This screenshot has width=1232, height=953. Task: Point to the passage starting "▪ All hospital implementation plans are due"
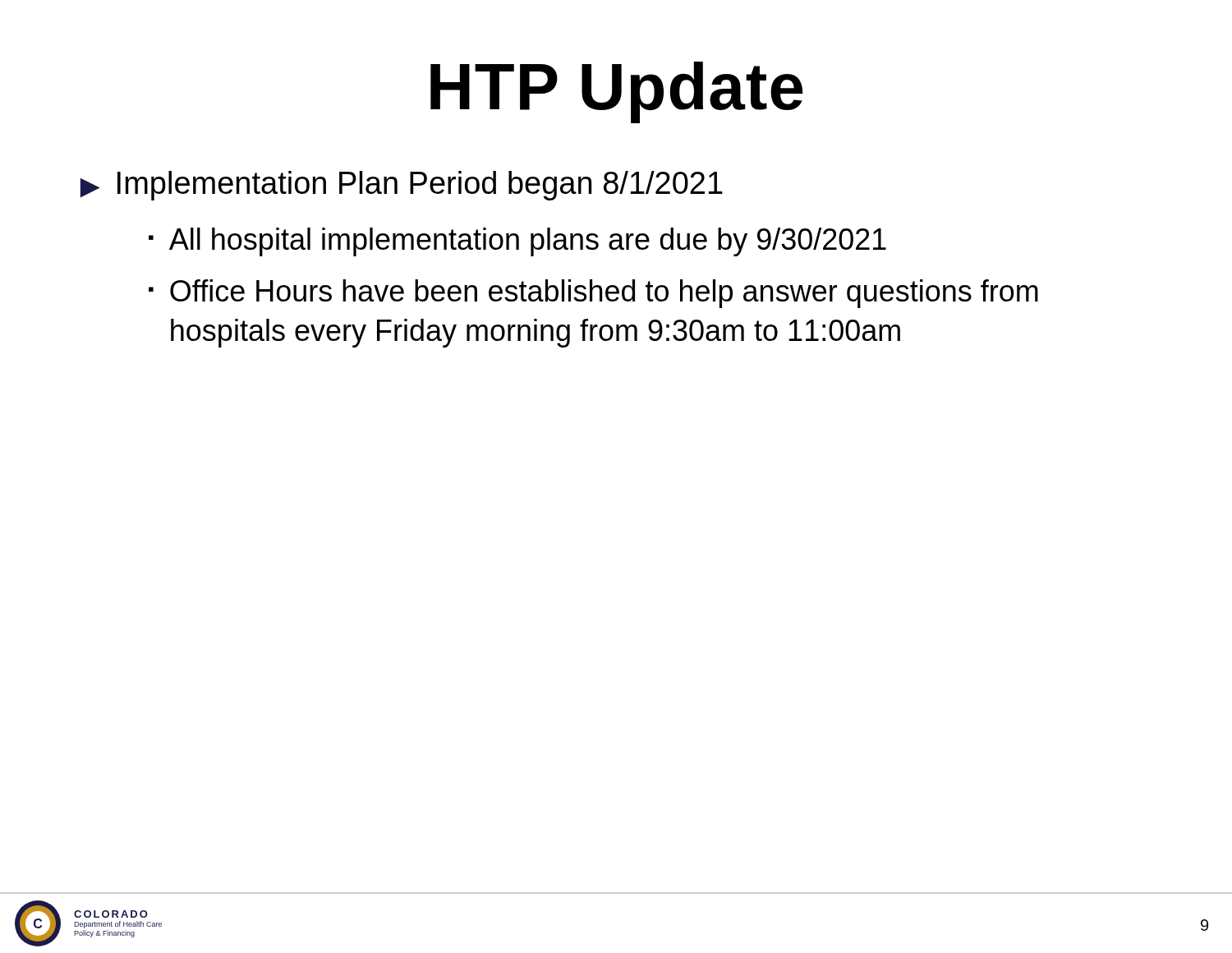coord(653,240)
